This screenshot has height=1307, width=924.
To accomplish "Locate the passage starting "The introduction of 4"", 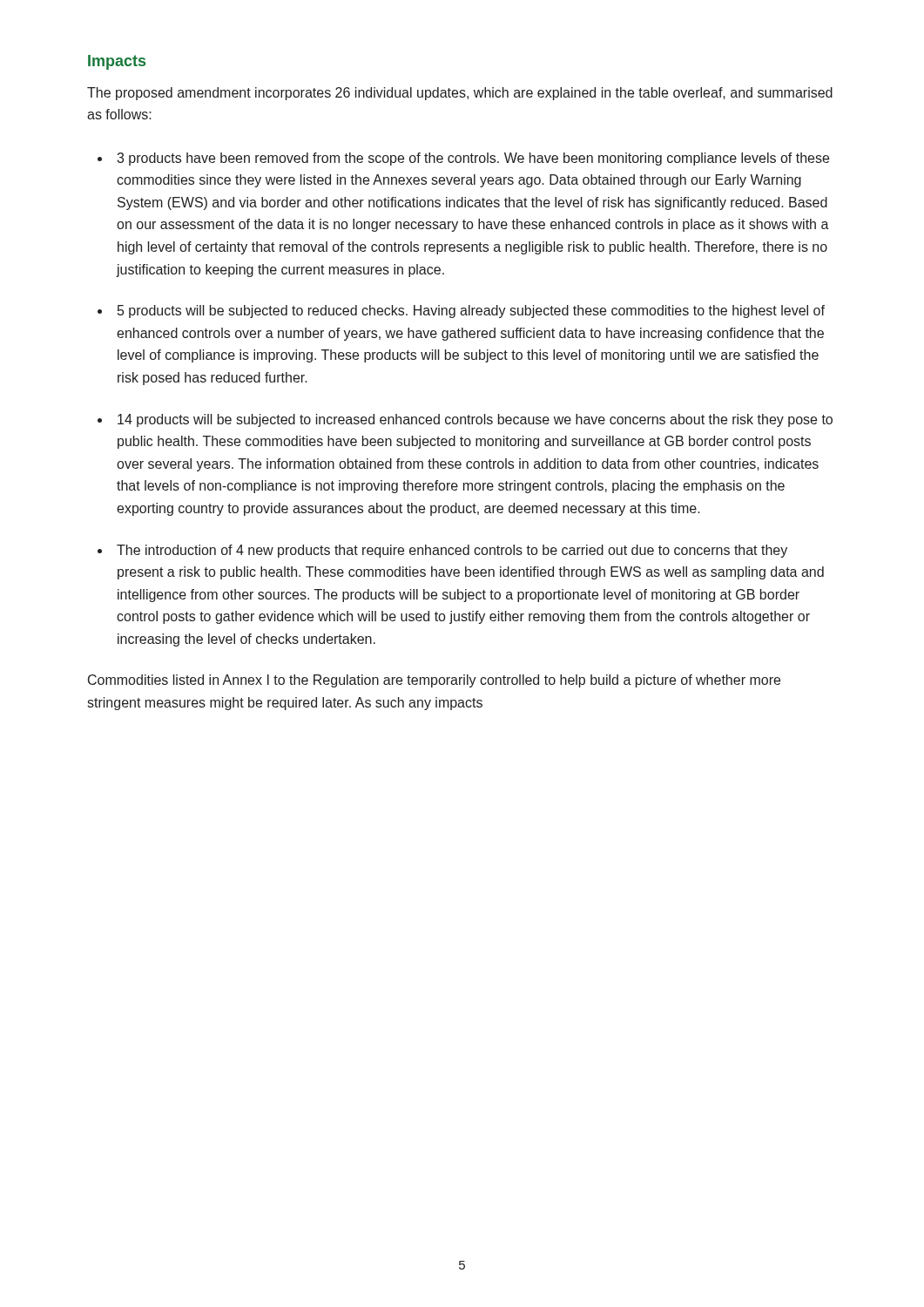I will (x=471, y=594).
